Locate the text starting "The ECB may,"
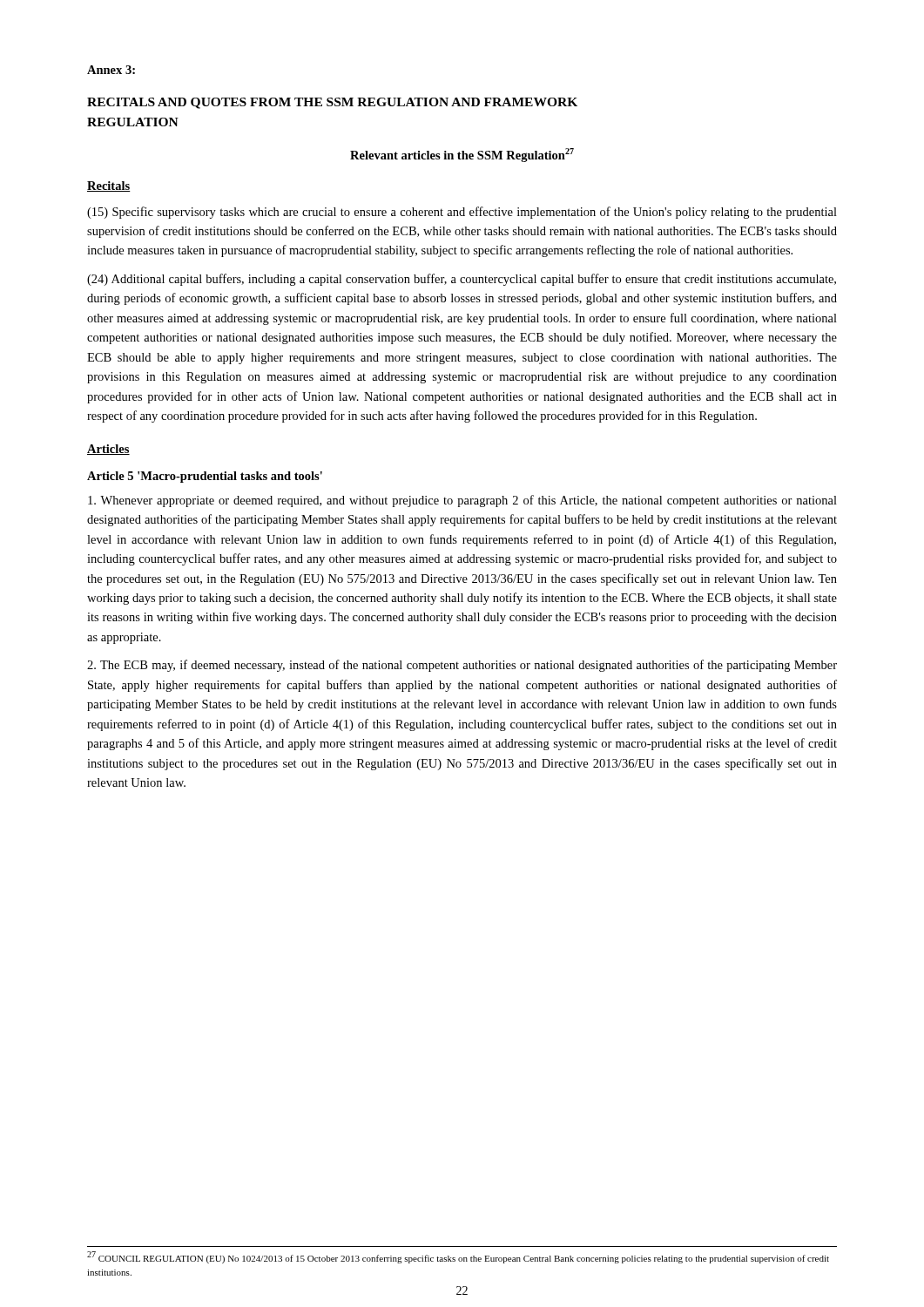This screenshot has height=1307, width=924. tap(462, 724)
